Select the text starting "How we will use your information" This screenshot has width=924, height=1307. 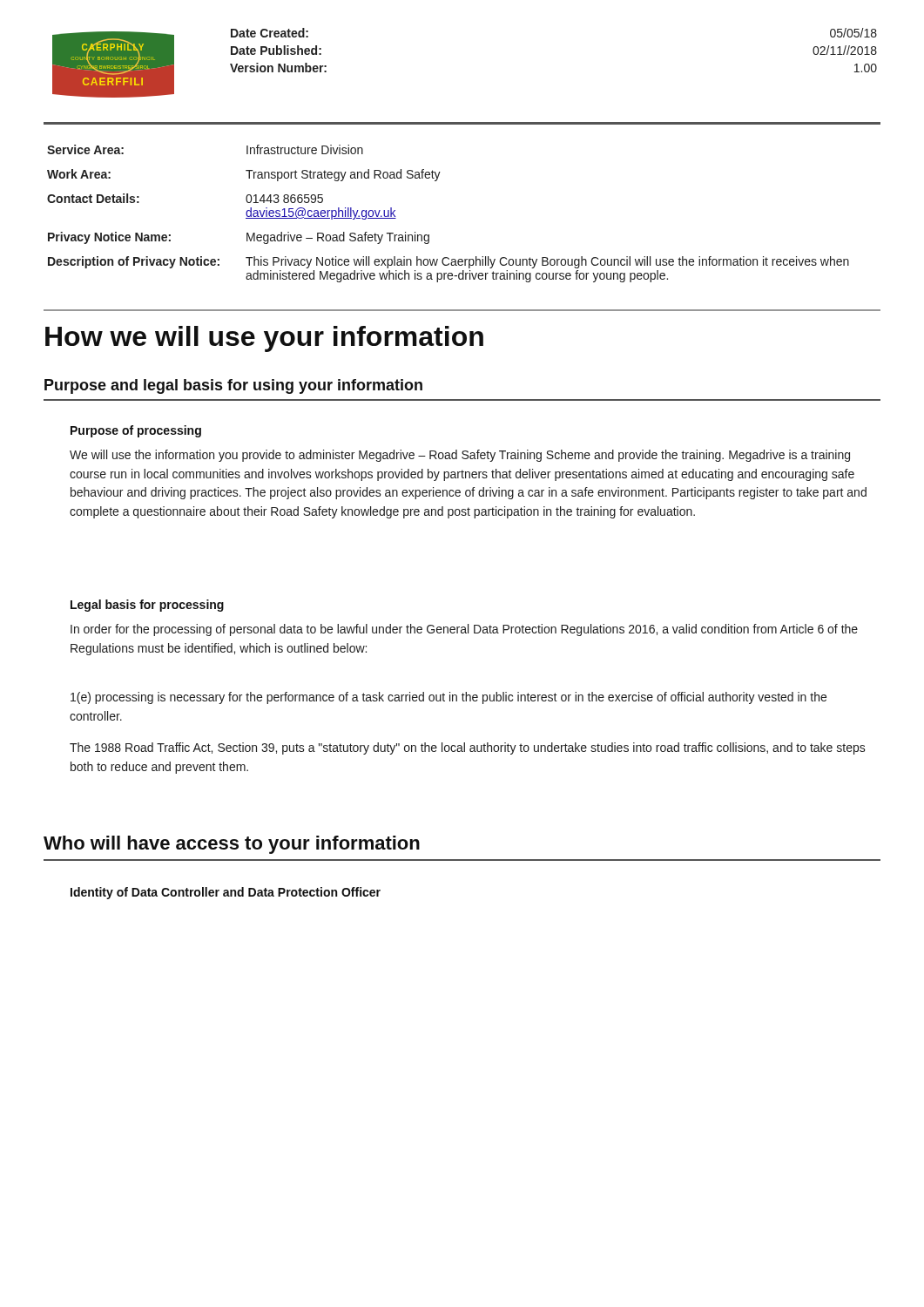pos(264,336)
